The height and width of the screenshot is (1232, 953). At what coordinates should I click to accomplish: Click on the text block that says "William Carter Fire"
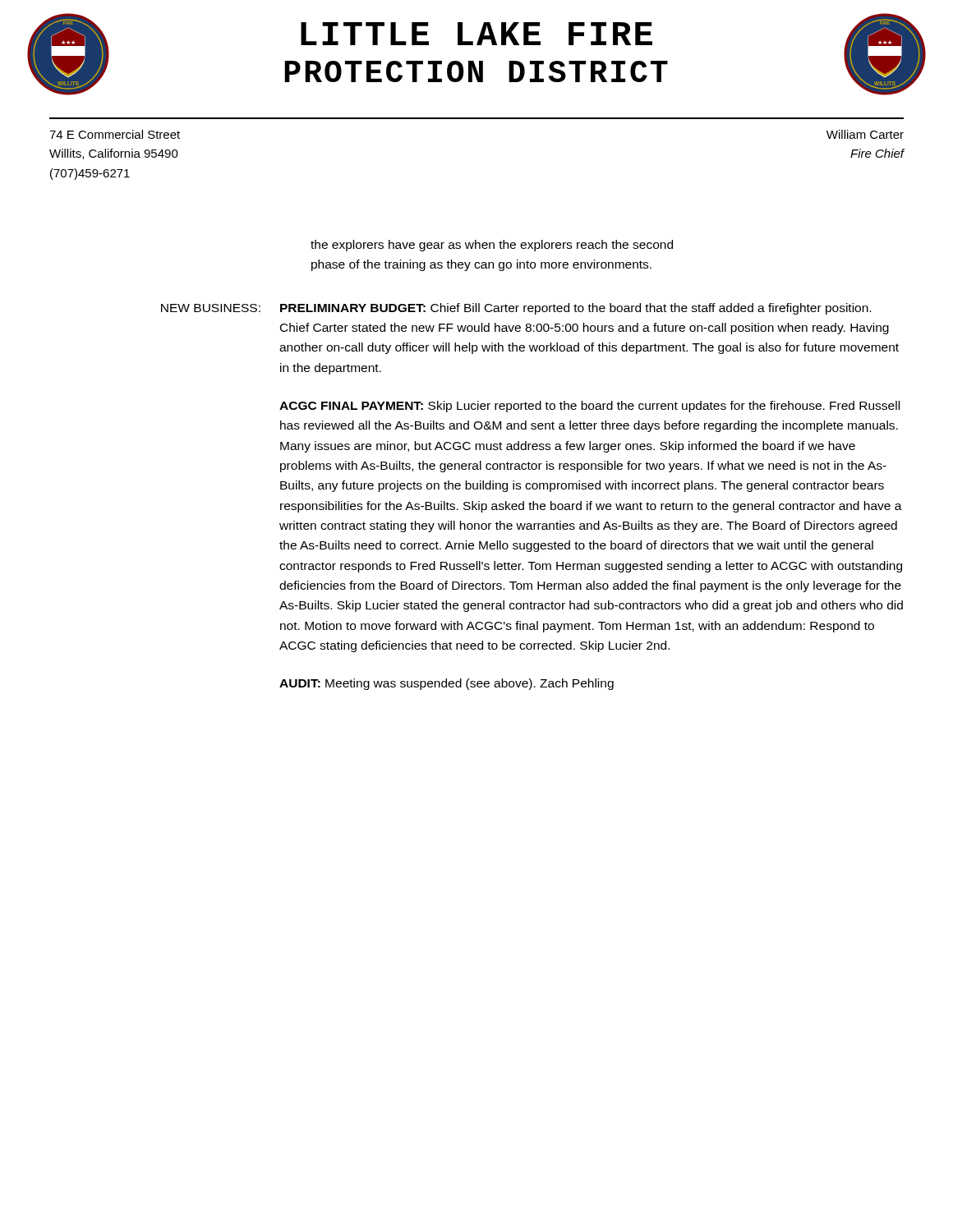point(865,144)
